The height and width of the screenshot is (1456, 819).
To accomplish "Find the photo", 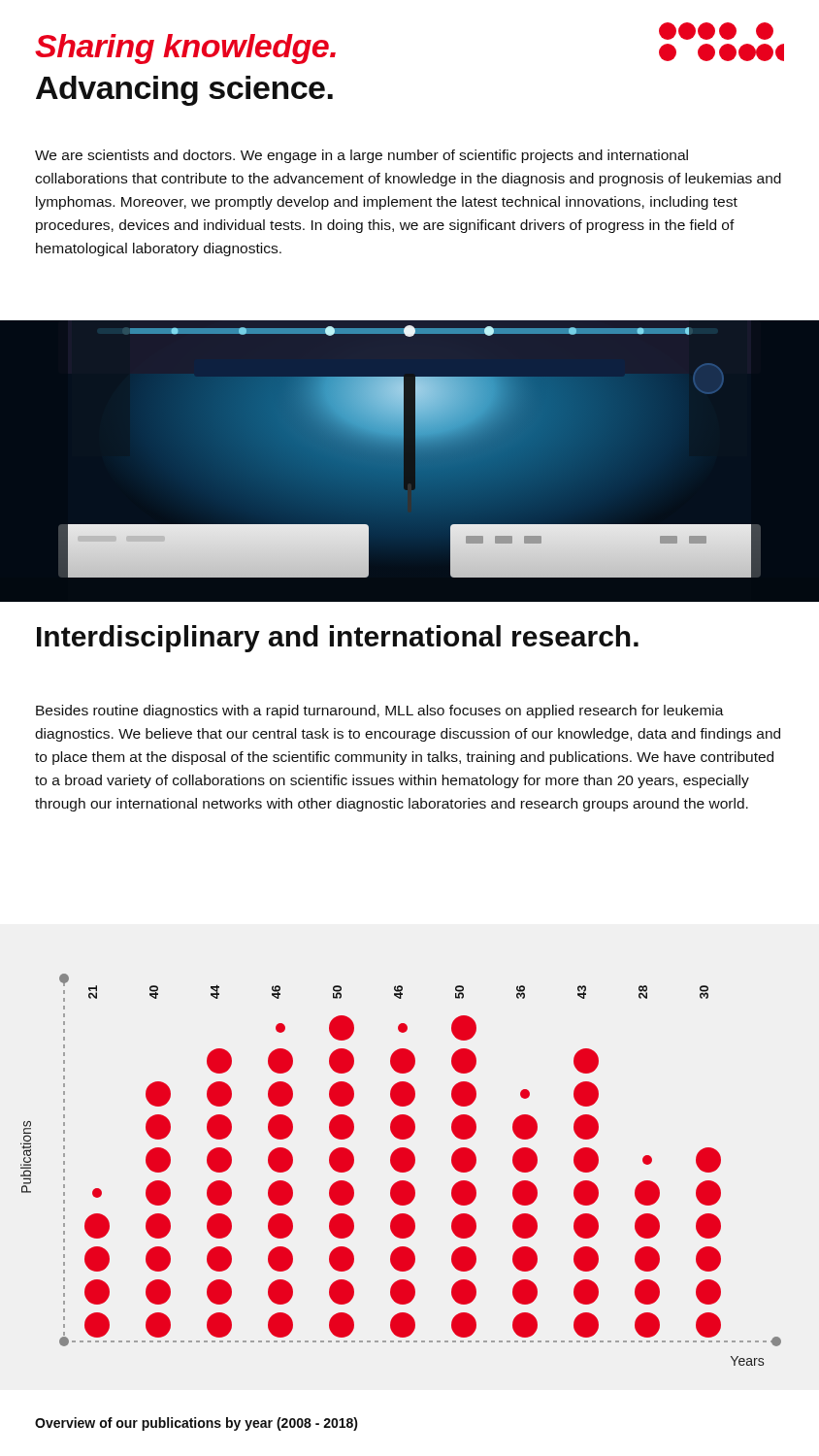I will coord(410,461).
